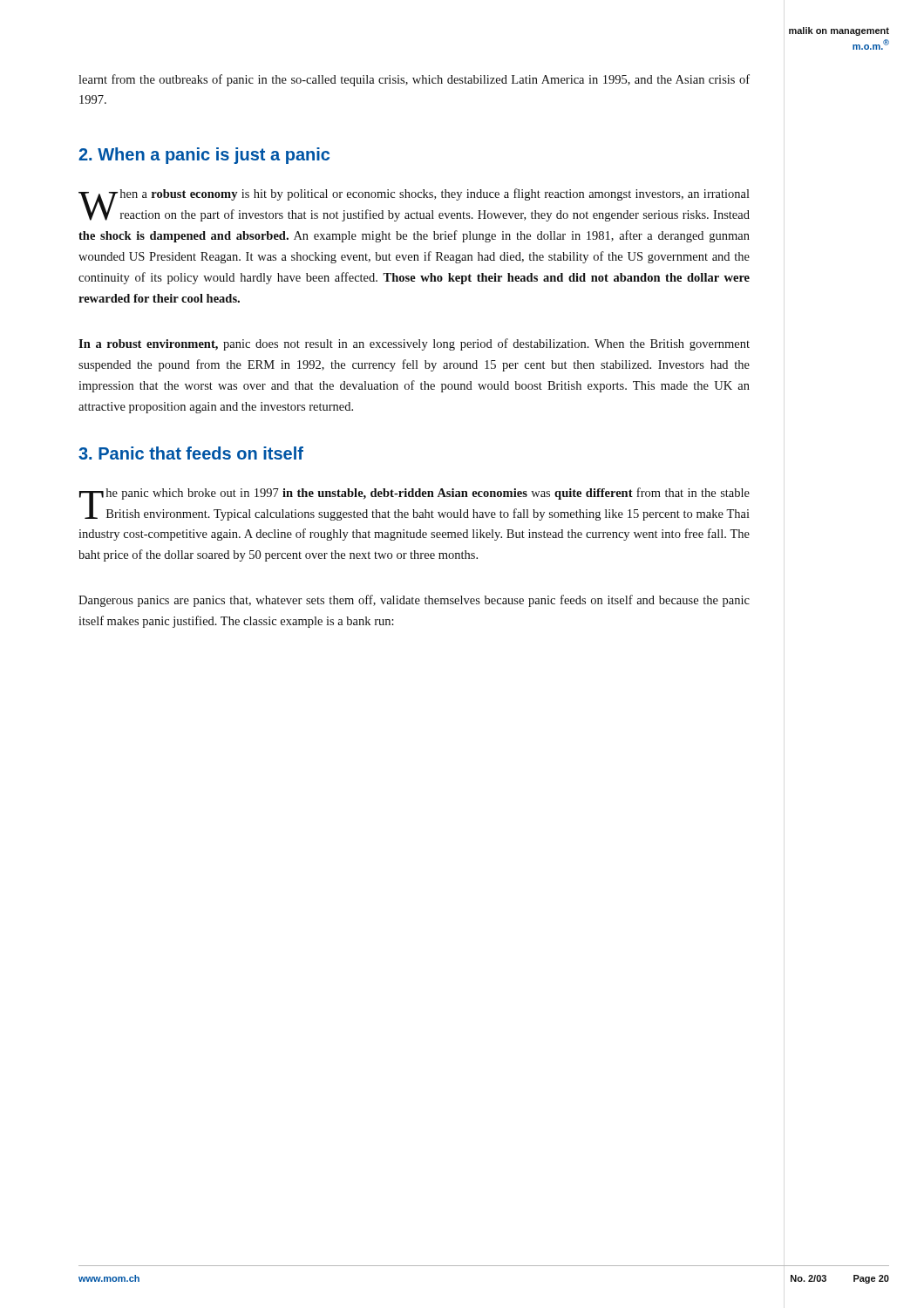Where is the passage that starts "In a robust"?
Image resolution: width=924 pixels, height=1308 pixels.
pyautogui.click(x=414, y=375)
